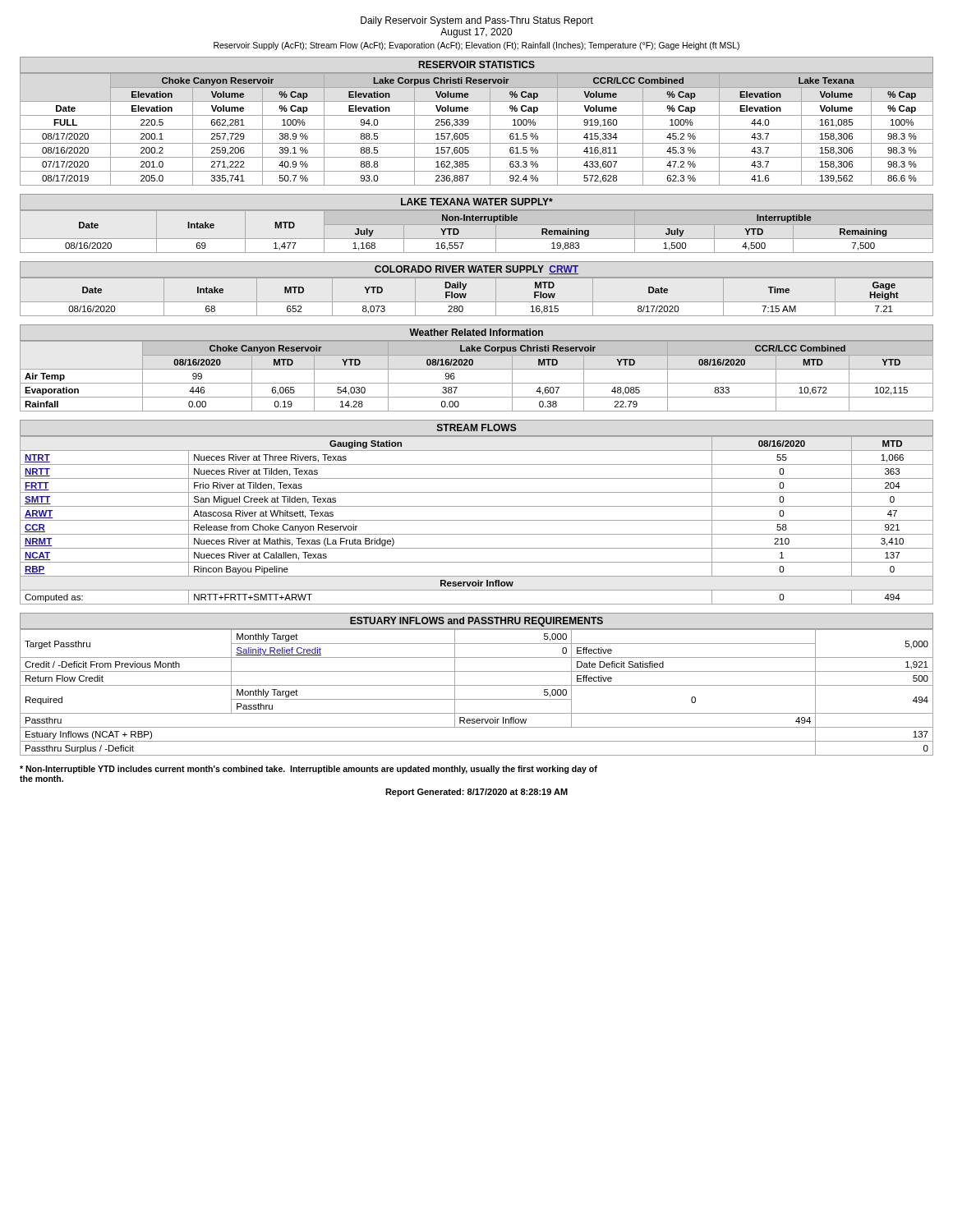953x1232 pixels.
Task: Find the section header that reads "ESTUARY INFLOWS and PASSTHRU REQUIREMENTS"
Action: [476, 621]
